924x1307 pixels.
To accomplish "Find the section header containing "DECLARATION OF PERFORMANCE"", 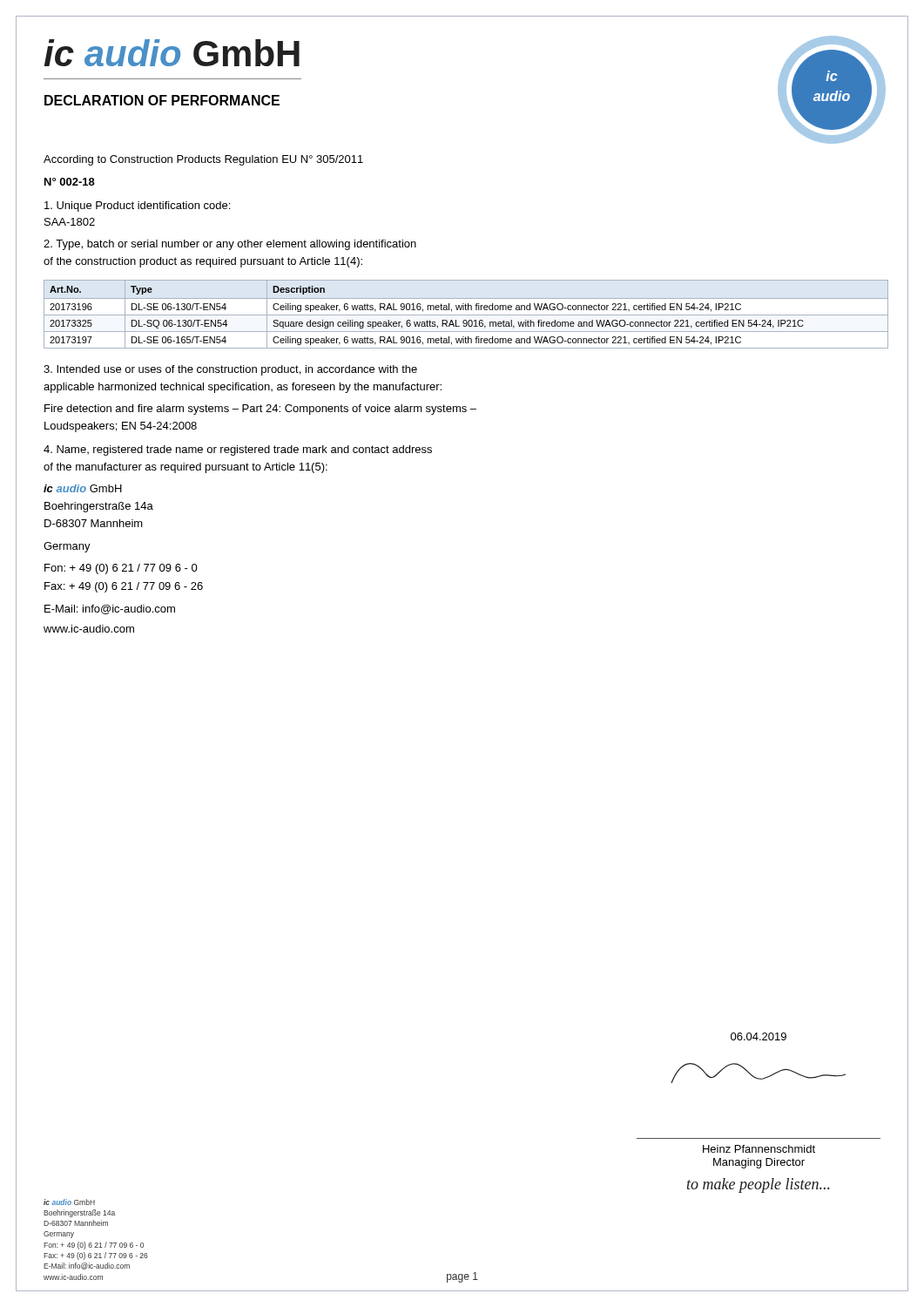I will tap(162, 101).
